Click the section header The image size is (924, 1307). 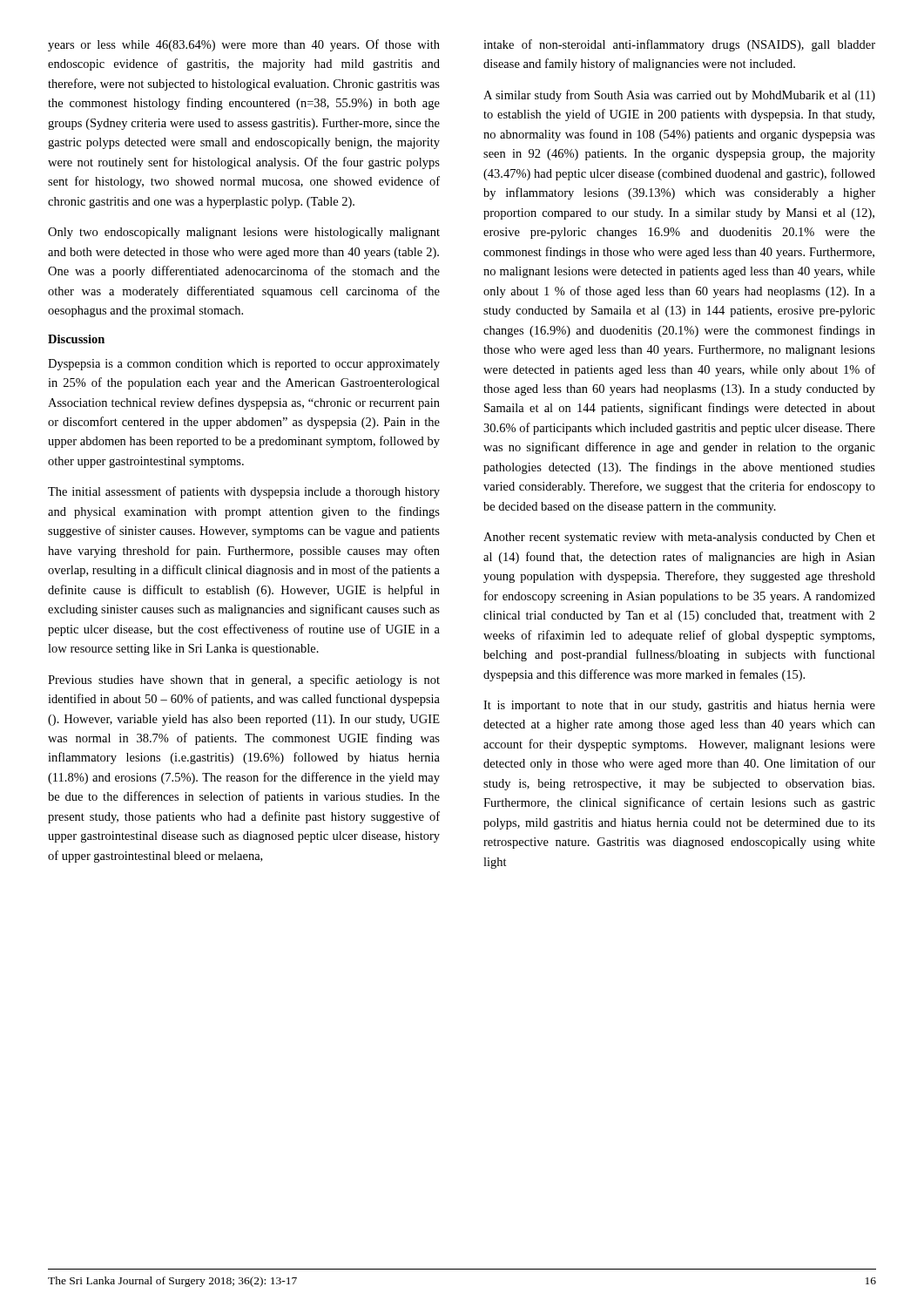76,339
